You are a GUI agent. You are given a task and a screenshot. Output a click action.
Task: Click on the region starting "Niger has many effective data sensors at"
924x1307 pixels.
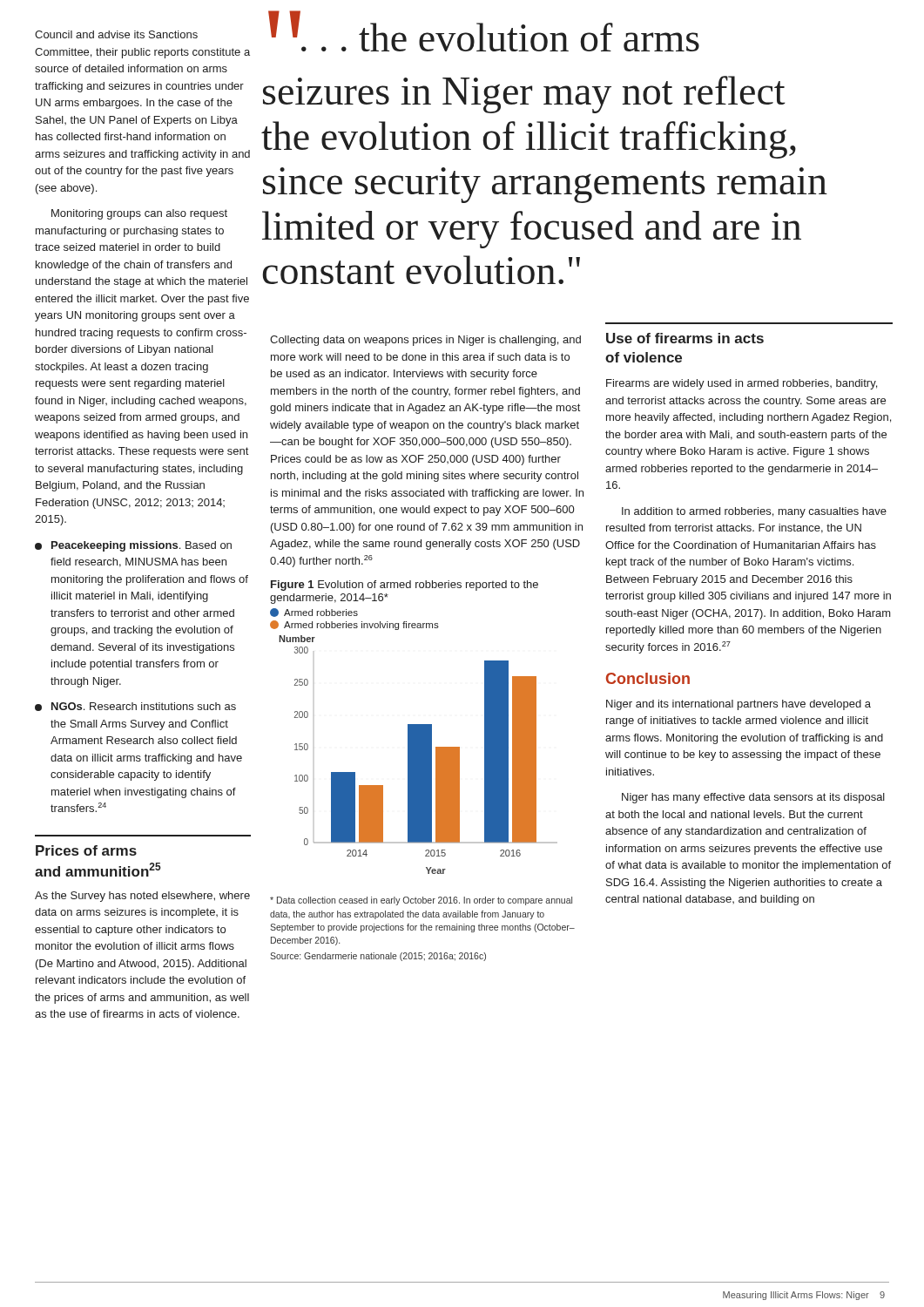tap(749, 848)
